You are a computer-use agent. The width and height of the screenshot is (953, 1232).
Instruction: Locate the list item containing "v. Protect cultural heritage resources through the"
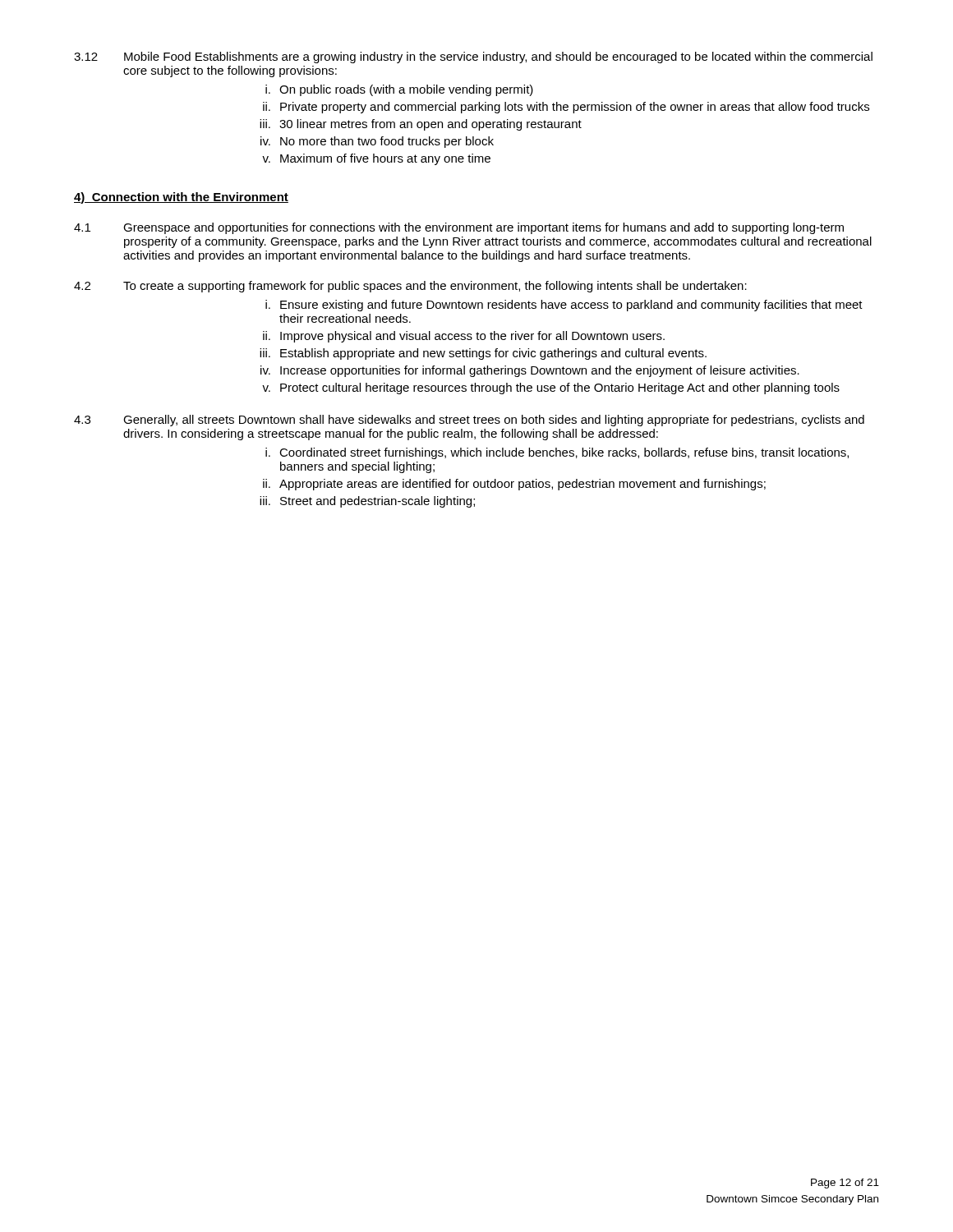pyautogui.click(x=559, y=387)
